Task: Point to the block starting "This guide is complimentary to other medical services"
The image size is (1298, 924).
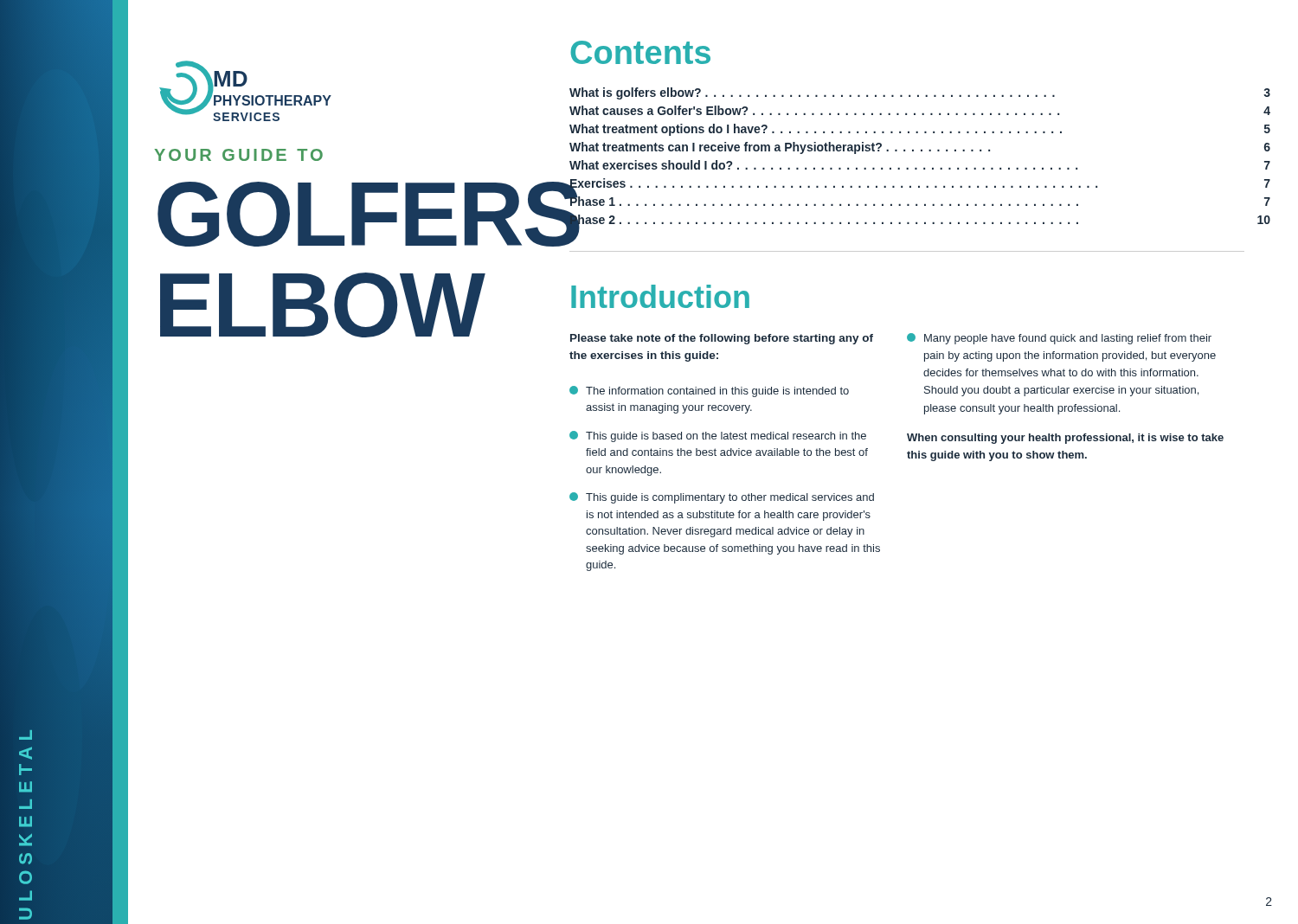Action: pos(725,531)
